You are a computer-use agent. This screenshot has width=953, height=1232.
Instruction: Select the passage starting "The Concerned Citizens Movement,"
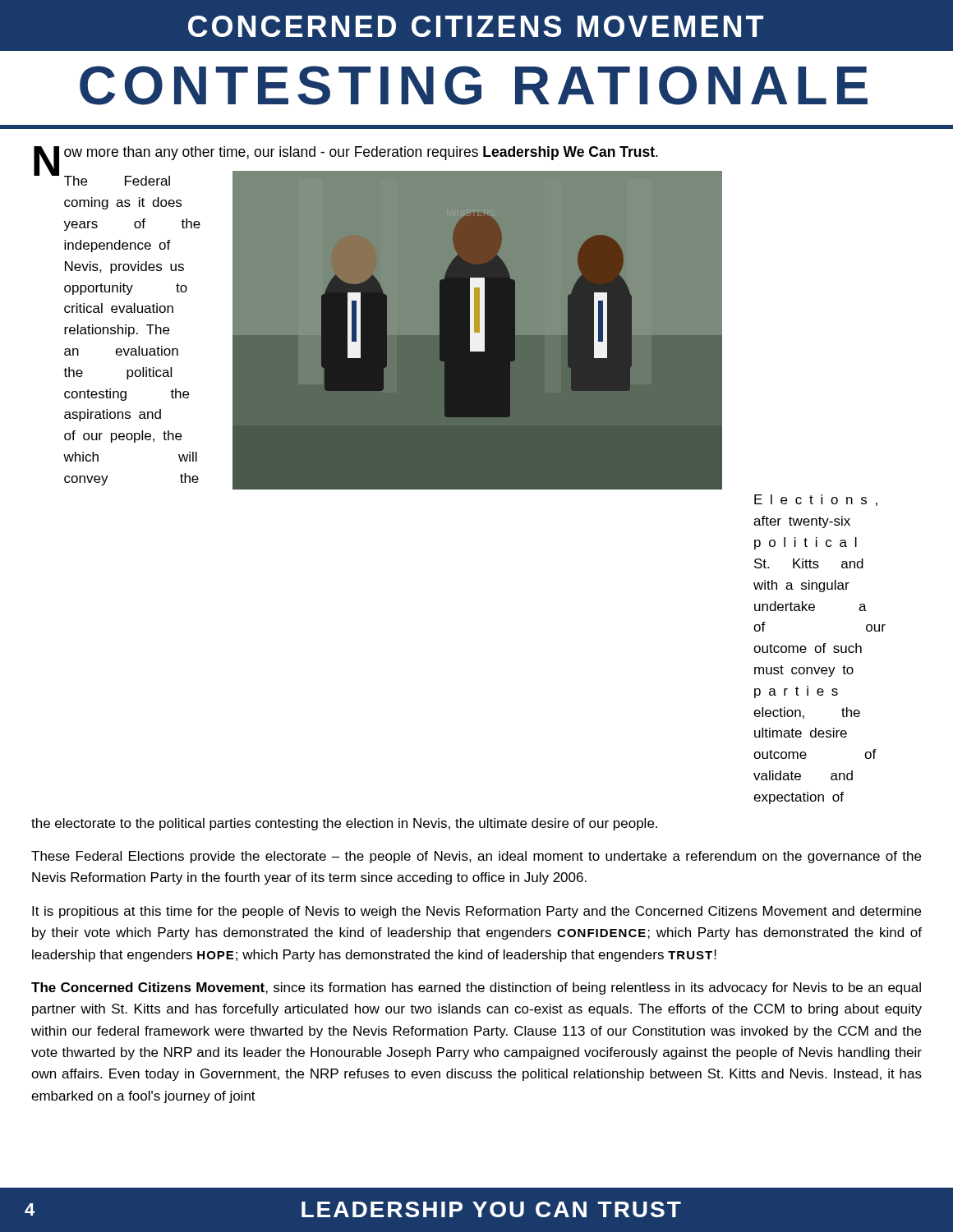click(x=476, y=1042)
